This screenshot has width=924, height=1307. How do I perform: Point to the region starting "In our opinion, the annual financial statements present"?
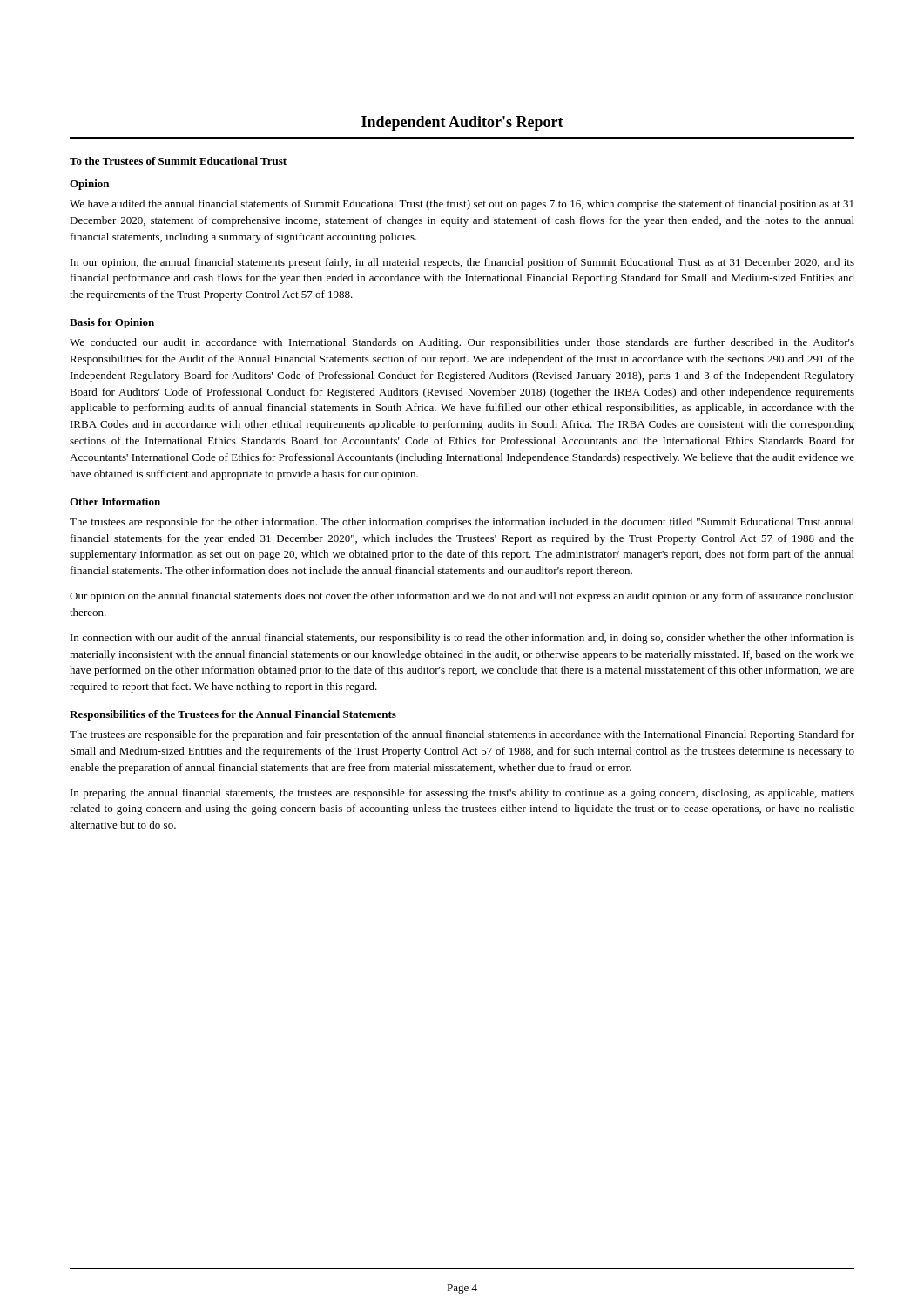coord(462,278)
